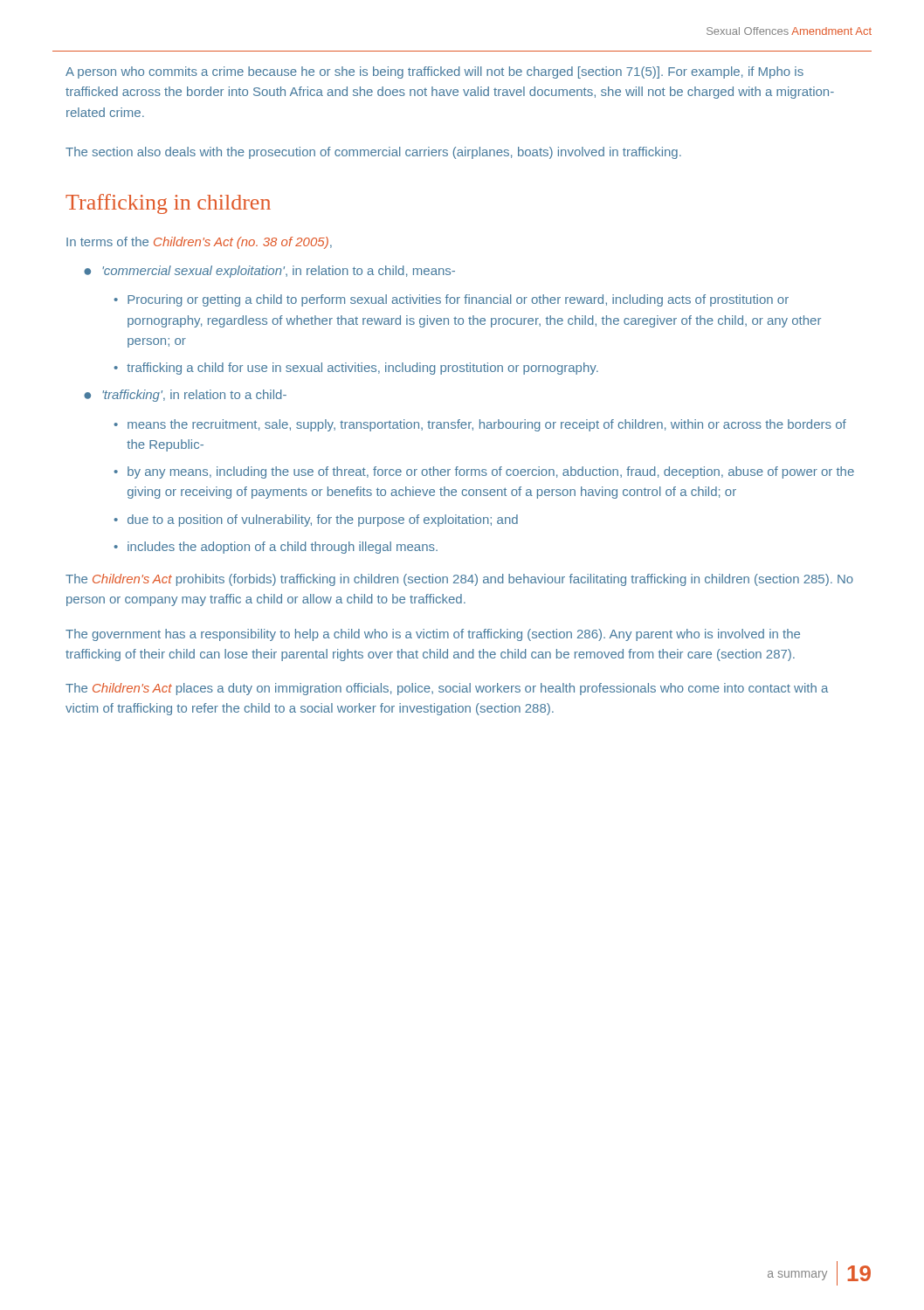This screenshot has height=1310, width=924.
Task: Locate the element starting "• by any means, including the"
Action: (x=486, y=482)
